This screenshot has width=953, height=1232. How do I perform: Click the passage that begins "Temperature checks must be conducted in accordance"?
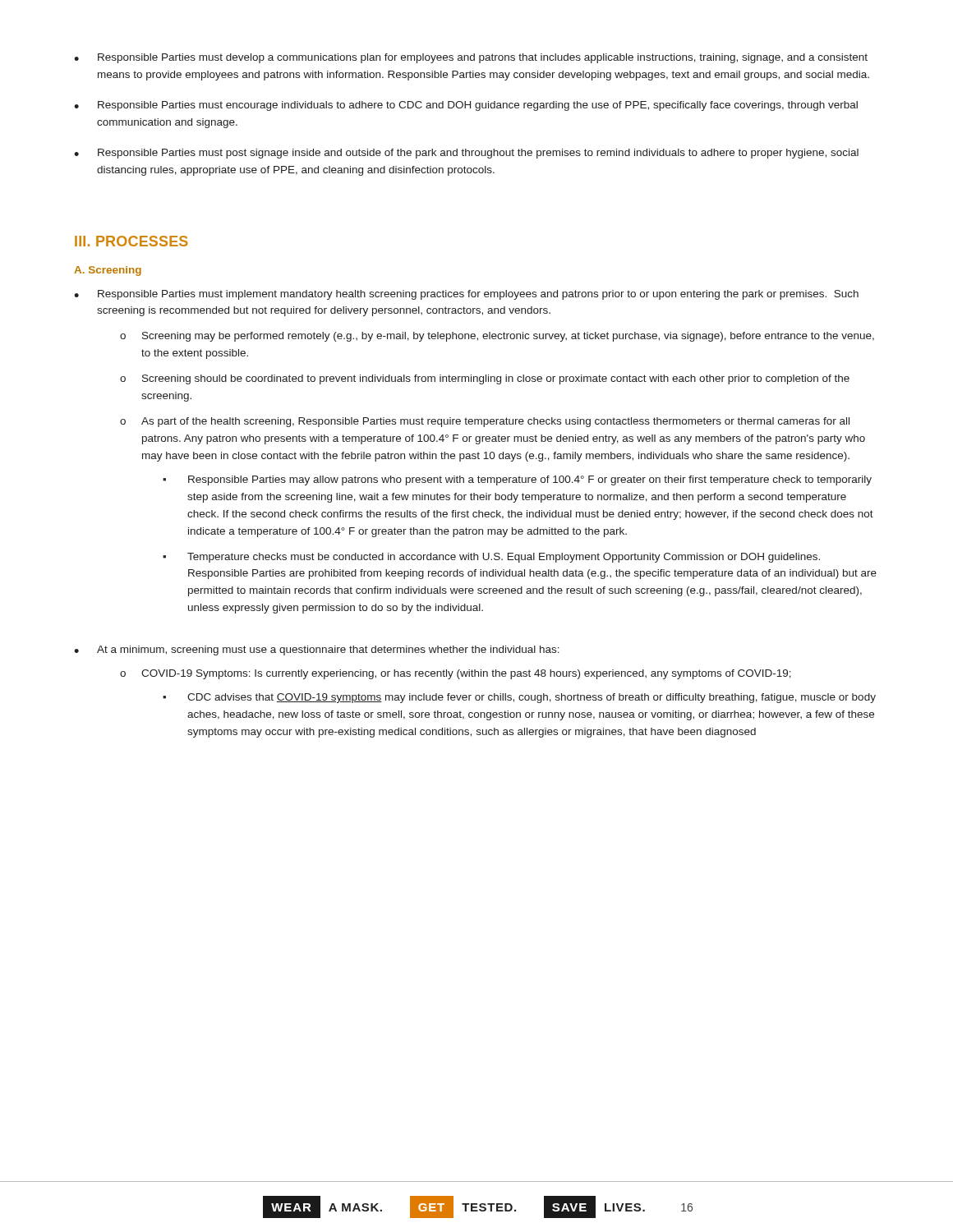coord(521,583)
